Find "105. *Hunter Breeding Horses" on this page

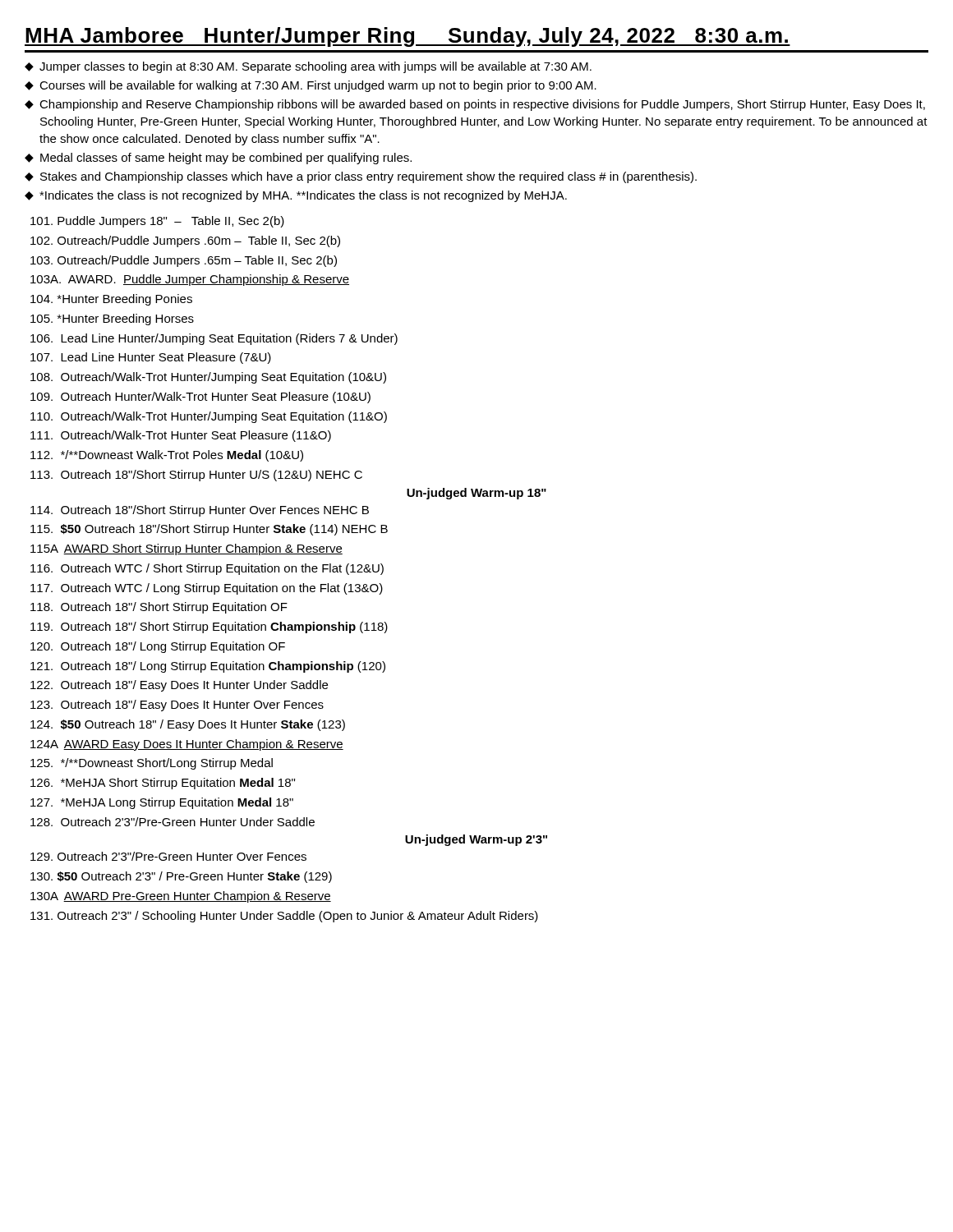pyautogui.click(x=112, y=318)
